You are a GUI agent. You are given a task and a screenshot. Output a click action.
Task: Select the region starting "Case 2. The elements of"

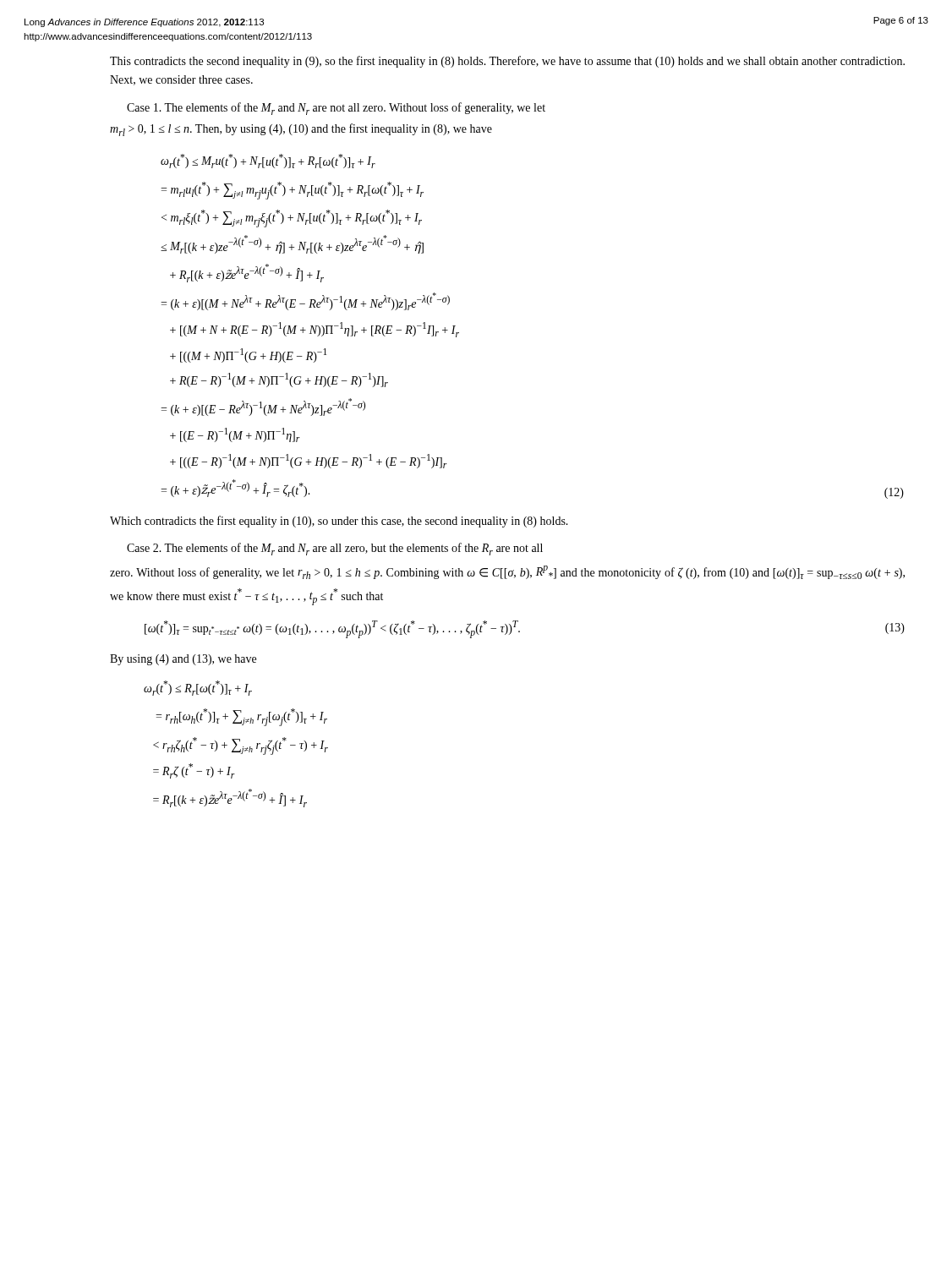[x=508, y=574]
